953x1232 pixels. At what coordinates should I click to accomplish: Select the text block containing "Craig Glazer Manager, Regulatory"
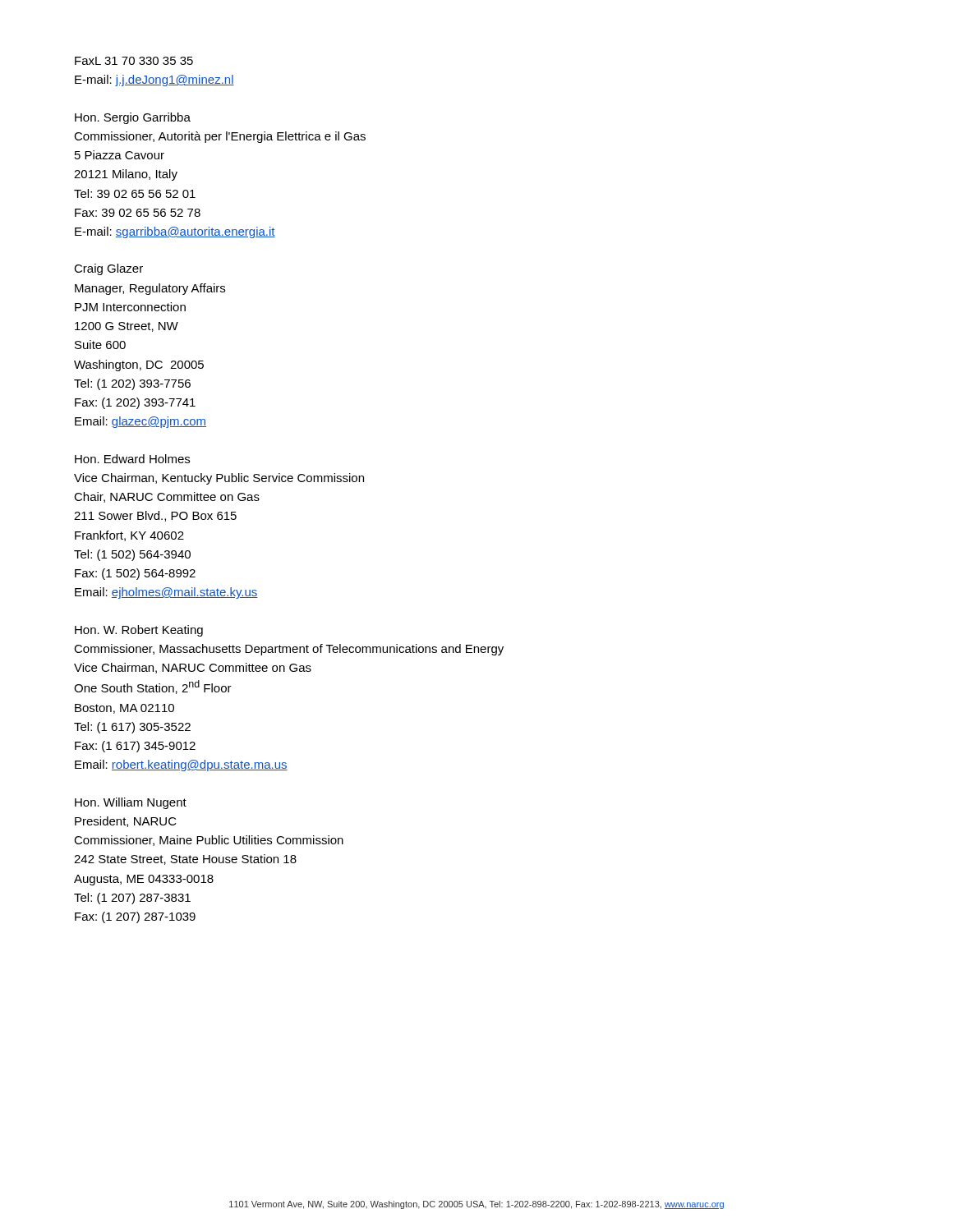pos(108,269)
